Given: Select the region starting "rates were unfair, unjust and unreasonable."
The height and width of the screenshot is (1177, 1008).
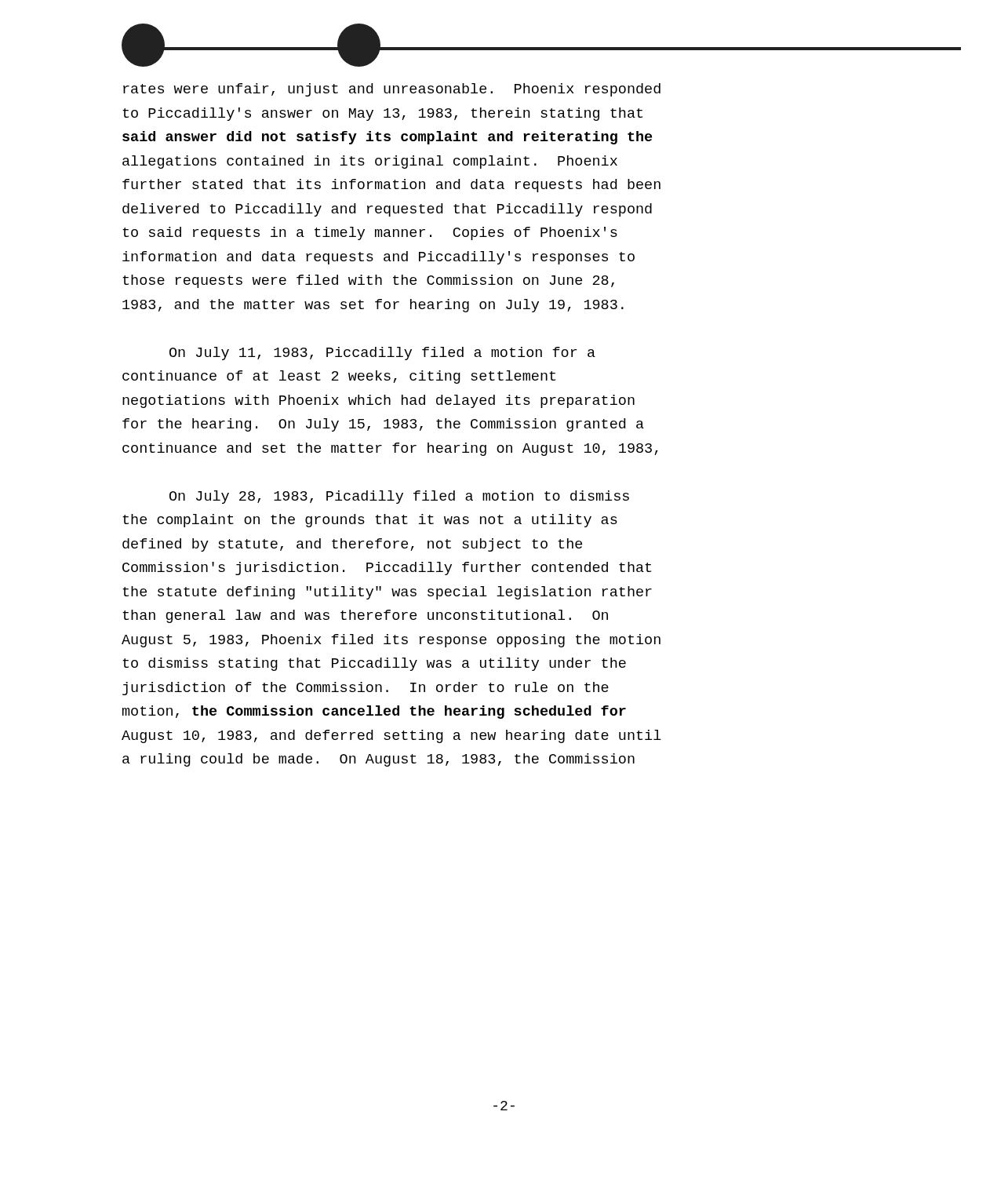Looking at the screenshot, I should 530,426.
